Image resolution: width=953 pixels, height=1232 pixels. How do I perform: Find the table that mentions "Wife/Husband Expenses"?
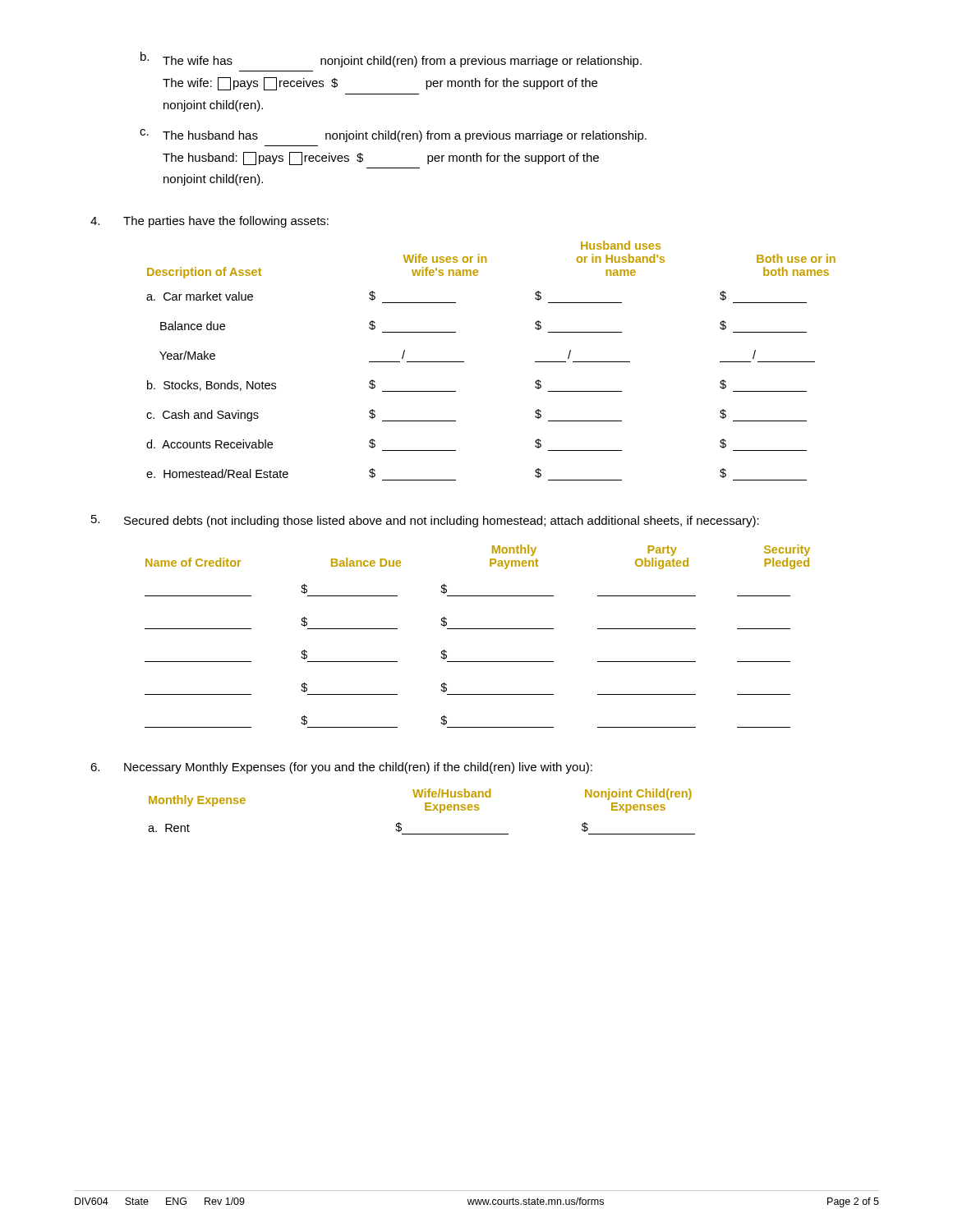(509, 811)
